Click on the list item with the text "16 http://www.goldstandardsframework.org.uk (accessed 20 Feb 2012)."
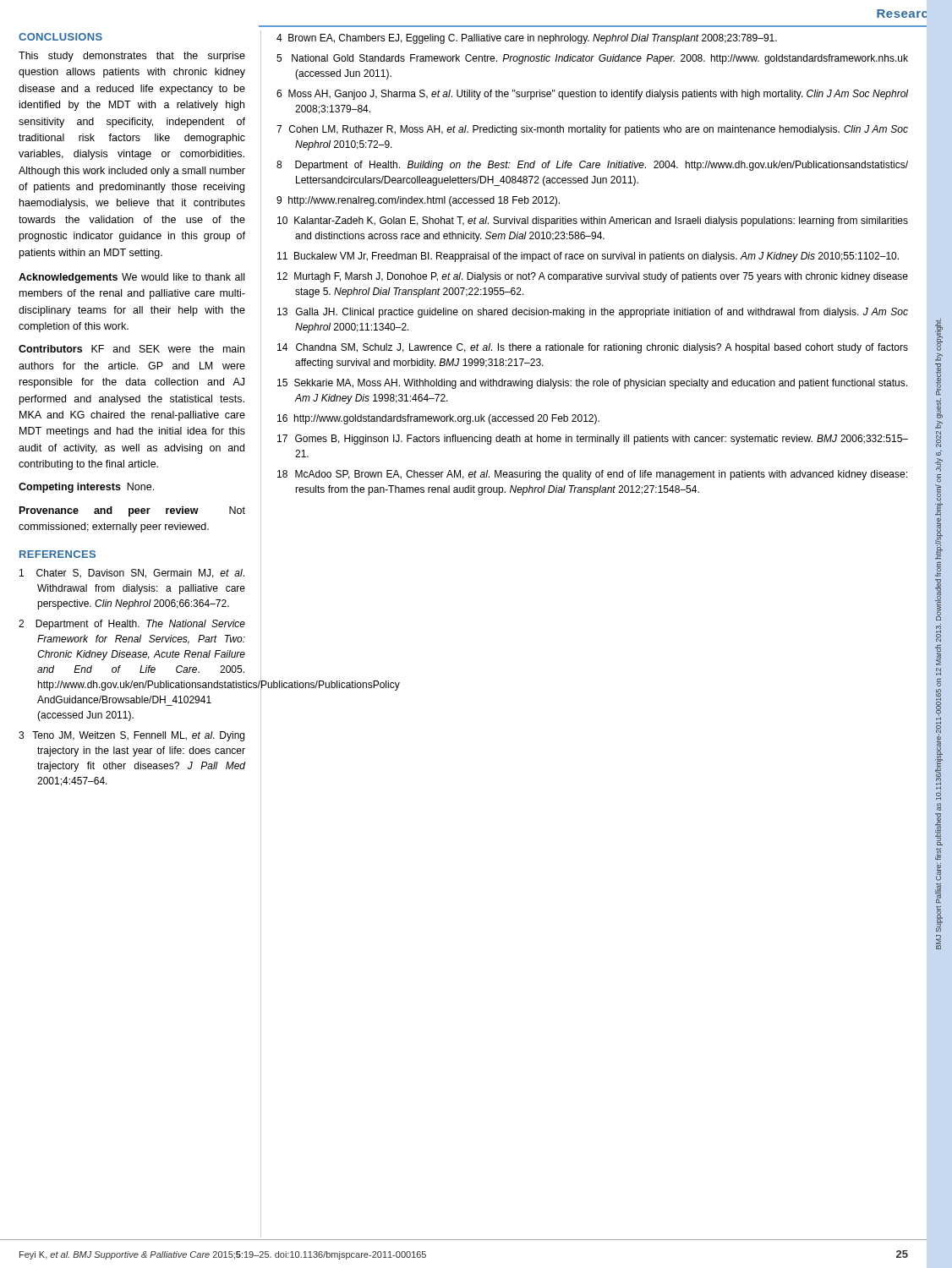The height and width of the screenshot is (1268, 952). (x=592, y=418)
